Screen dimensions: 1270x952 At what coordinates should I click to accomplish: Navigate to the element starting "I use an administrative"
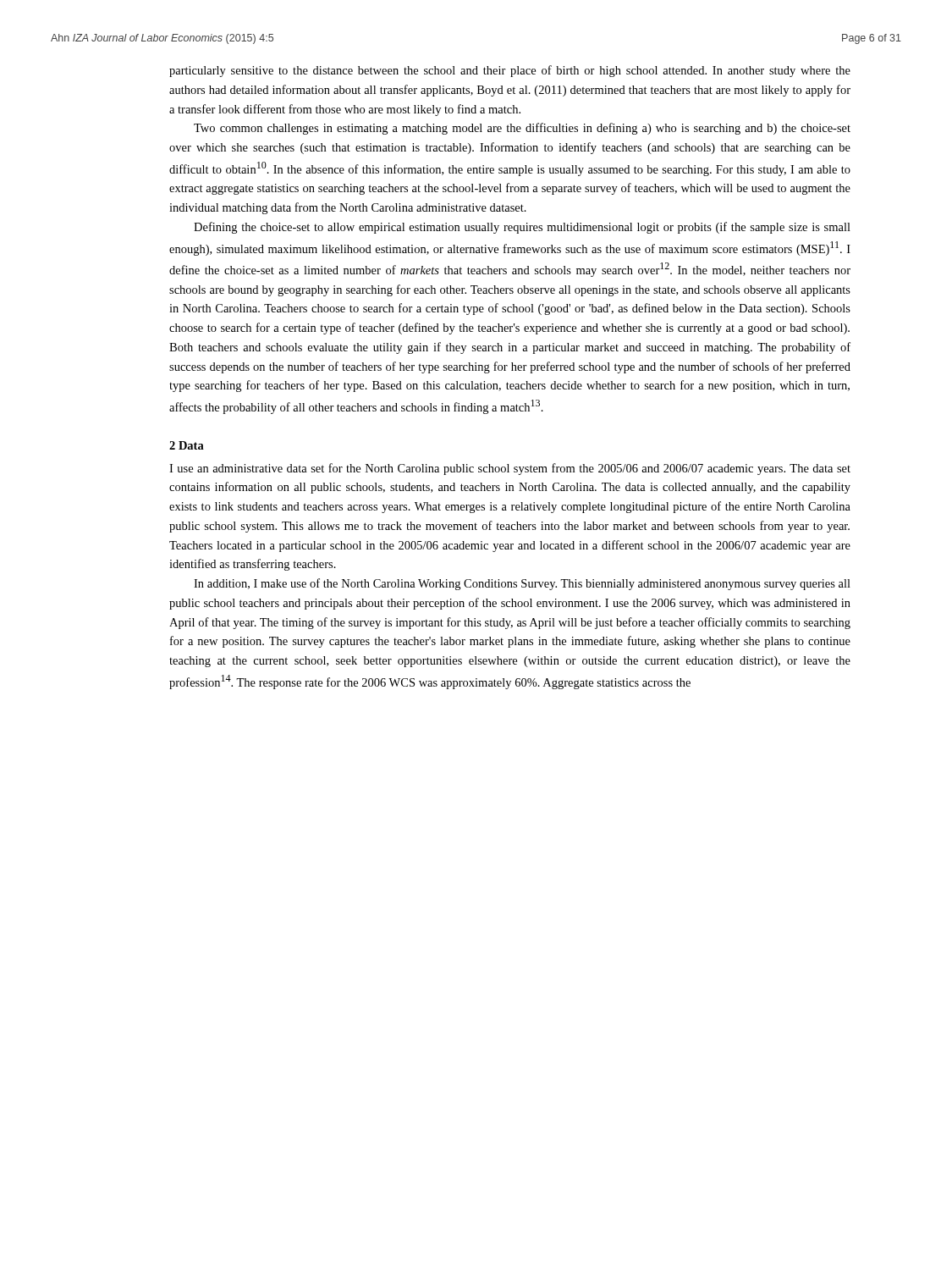510,516
